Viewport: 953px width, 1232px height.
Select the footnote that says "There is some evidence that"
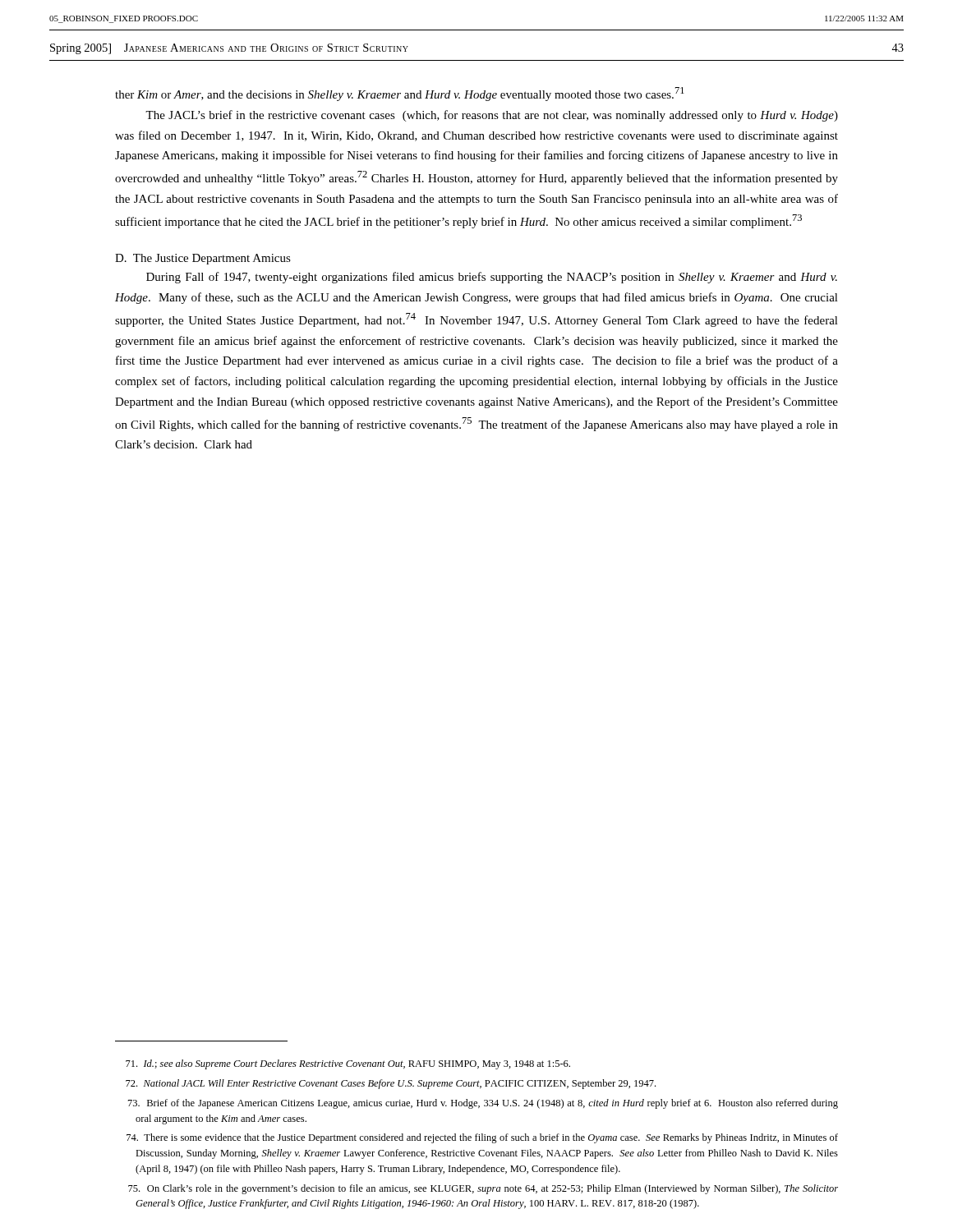(x=476, y=1153)
